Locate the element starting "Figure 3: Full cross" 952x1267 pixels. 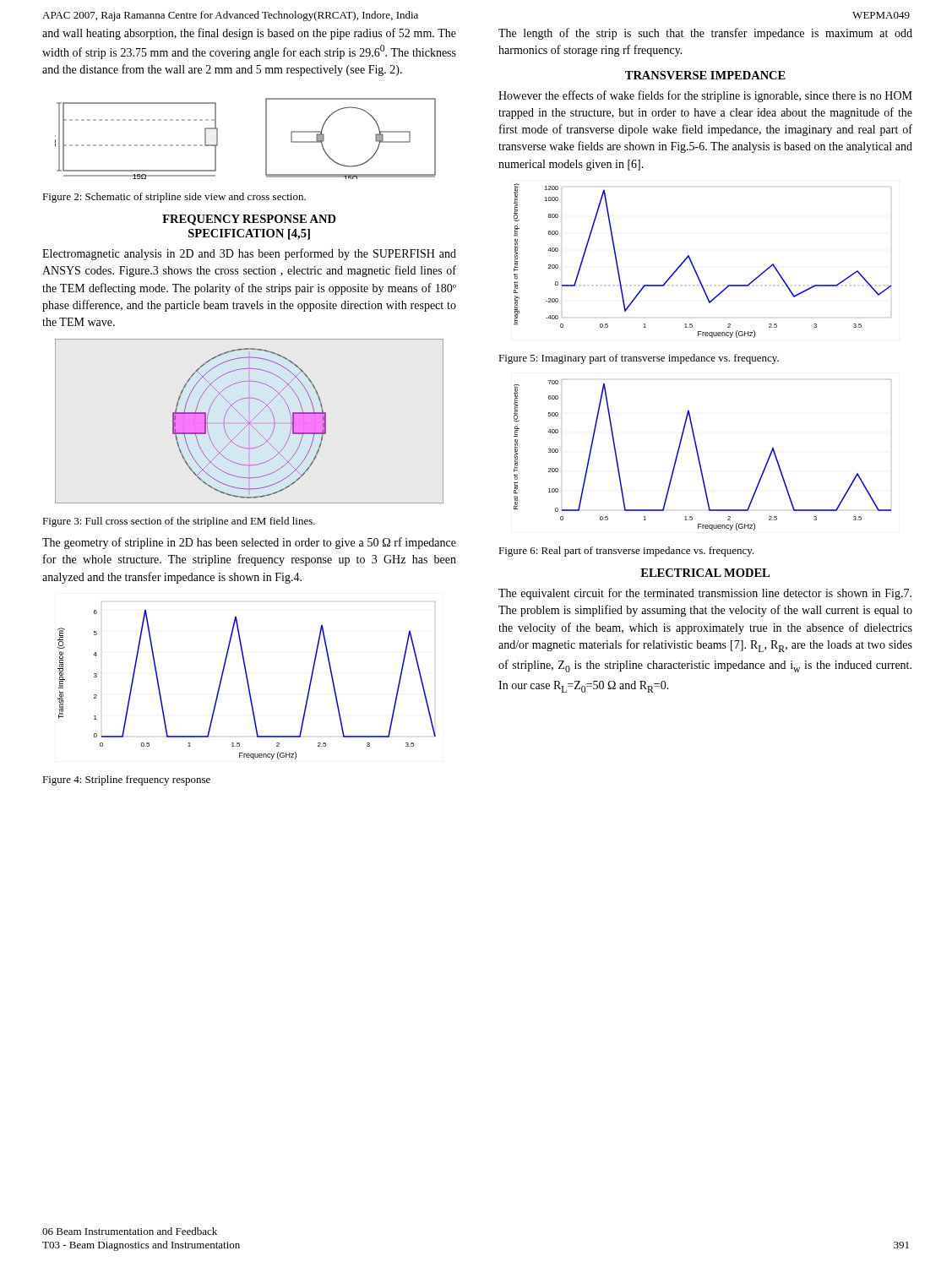click(179, 520)
